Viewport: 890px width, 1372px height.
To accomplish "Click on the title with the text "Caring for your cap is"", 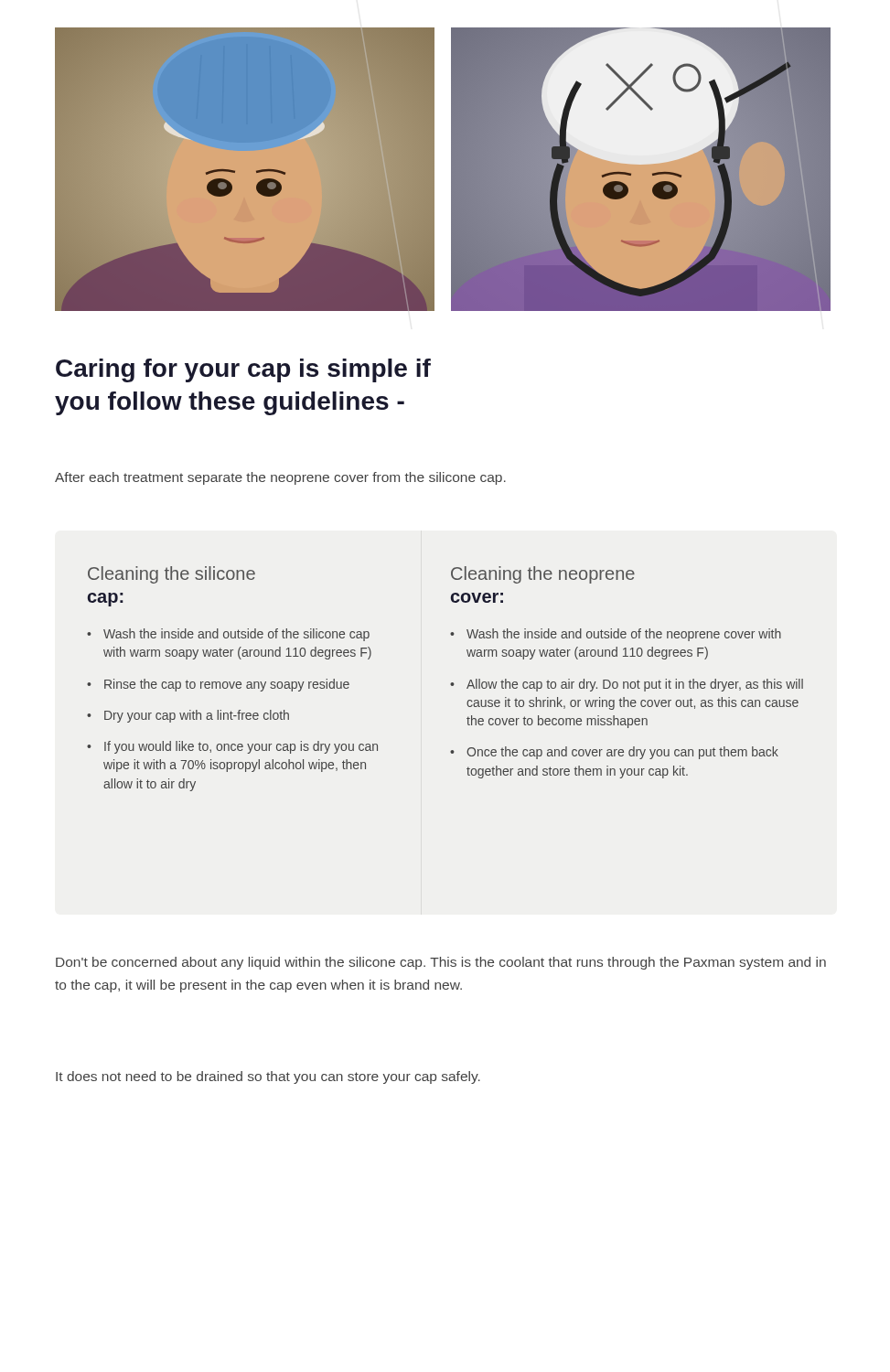I will tap(329, 385).
